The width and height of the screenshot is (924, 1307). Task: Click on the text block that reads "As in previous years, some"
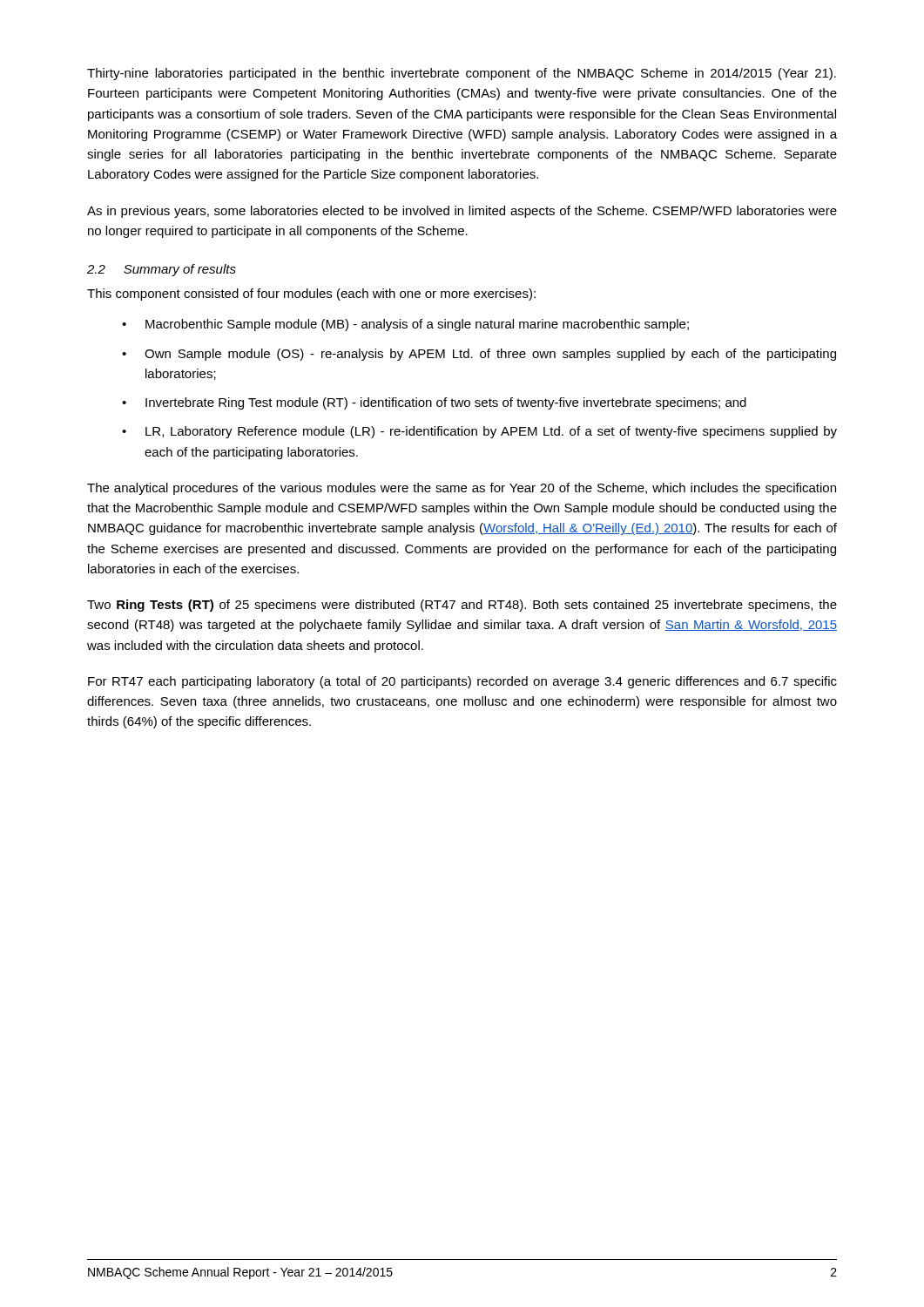(x=462, y=220)
